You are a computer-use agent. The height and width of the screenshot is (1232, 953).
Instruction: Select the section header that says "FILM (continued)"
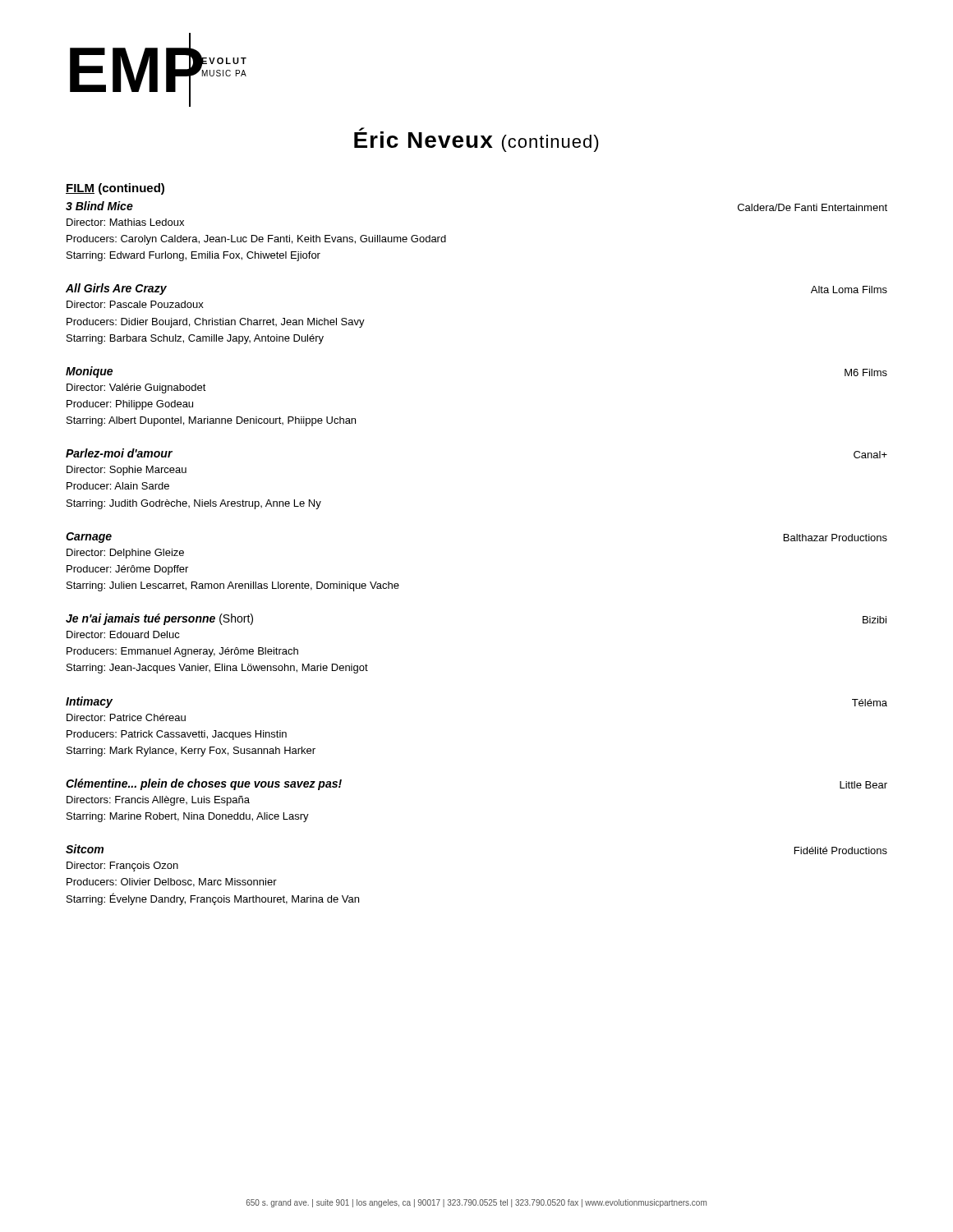point(115,188)
